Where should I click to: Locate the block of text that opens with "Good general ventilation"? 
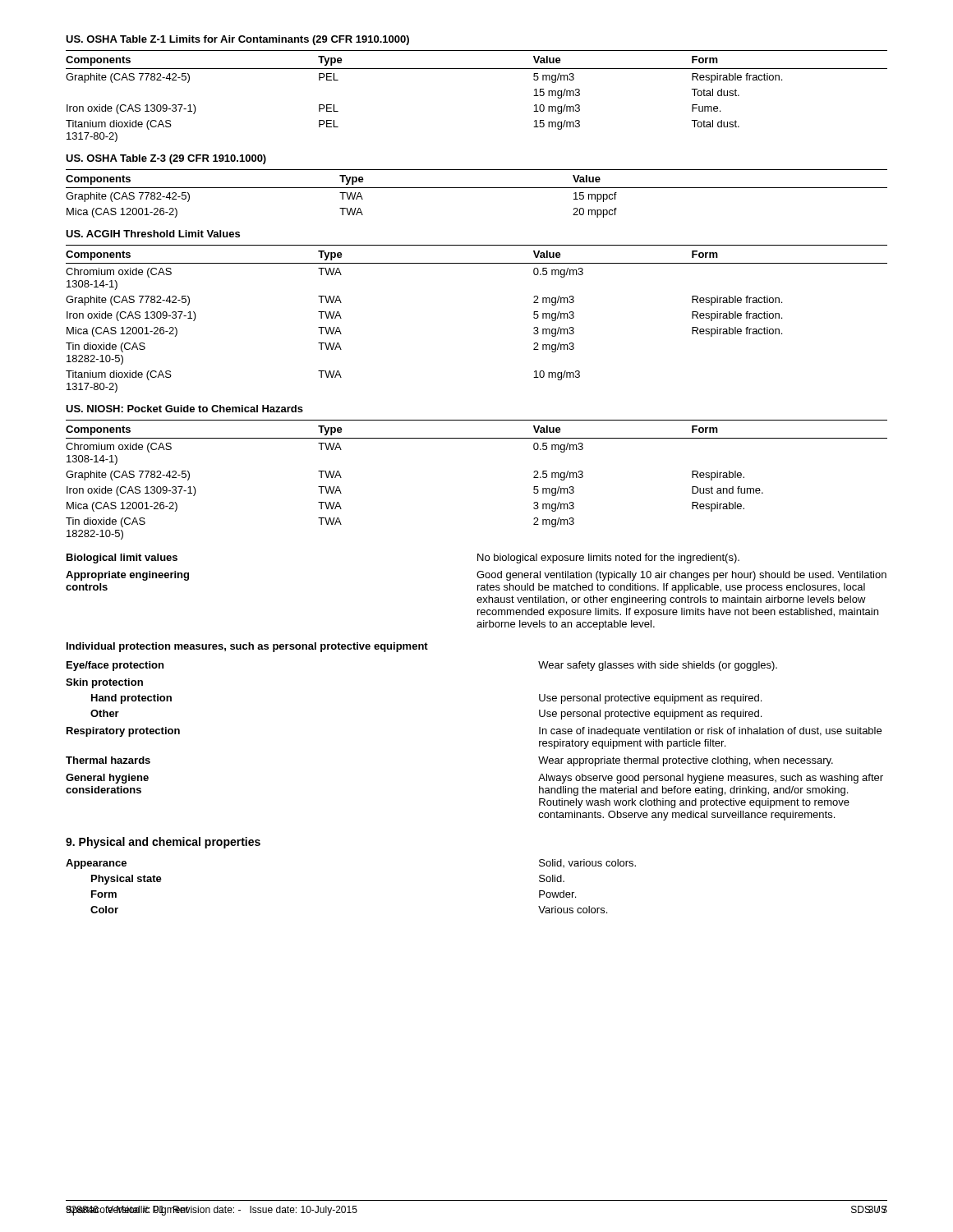(682, 599)
